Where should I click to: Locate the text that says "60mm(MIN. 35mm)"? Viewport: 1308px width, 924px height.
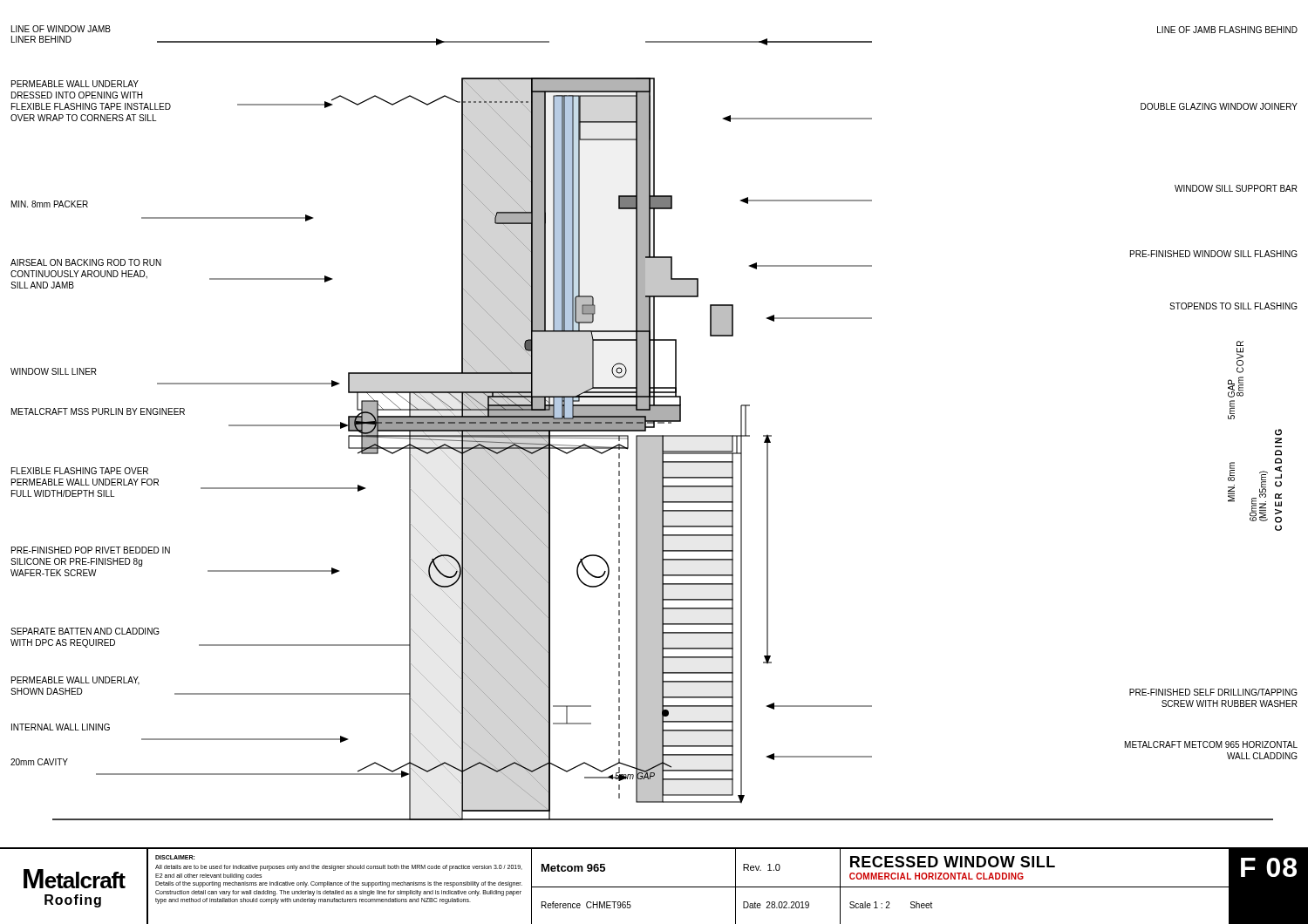pyautogui.click(x=1258, y=496)
